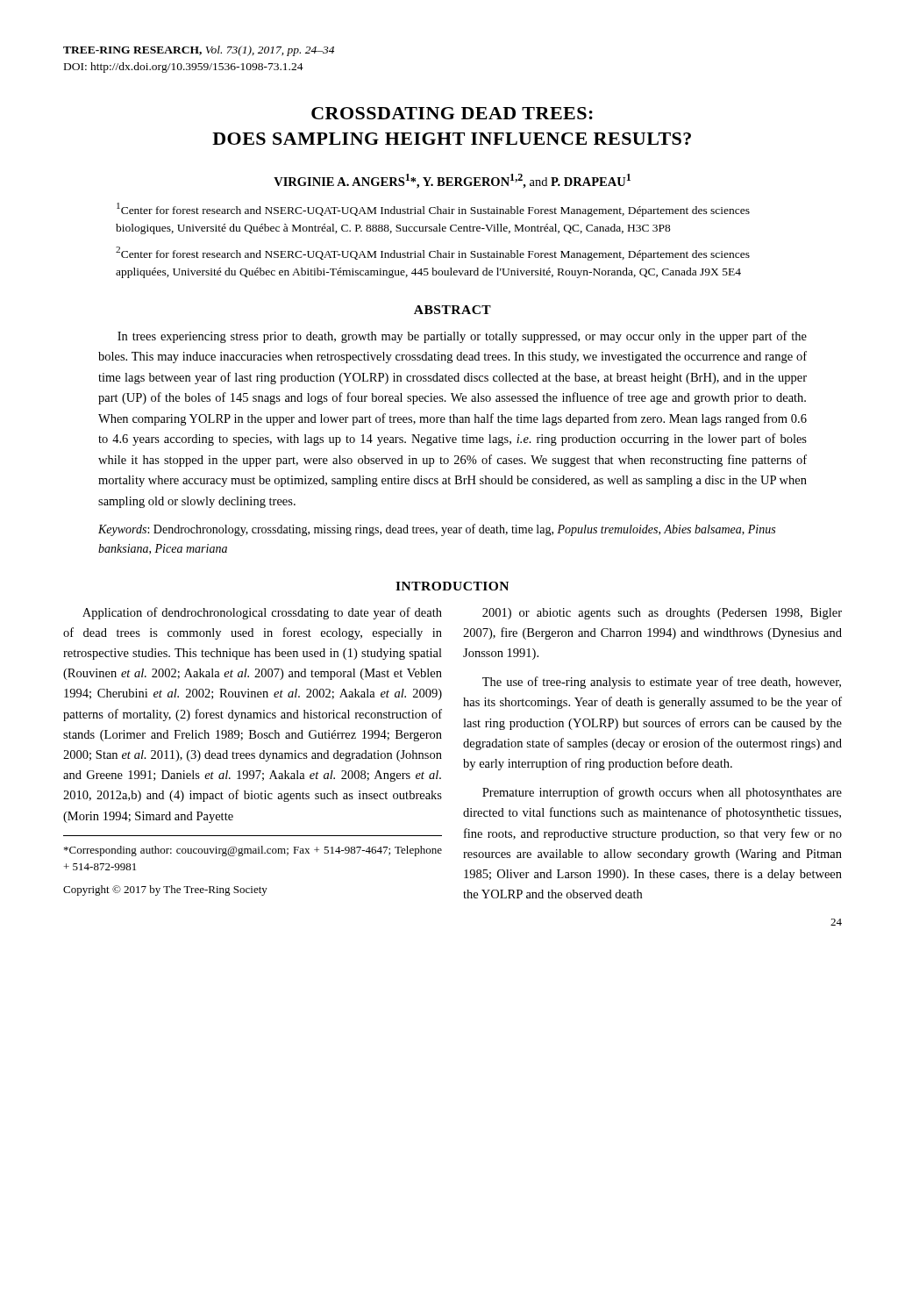The height and width of the screenshot is (1316, 905).
Task: Where is the passage that starts "In trees experiencing stress"?
Action: pyautogui.click(x=452, y=419)
